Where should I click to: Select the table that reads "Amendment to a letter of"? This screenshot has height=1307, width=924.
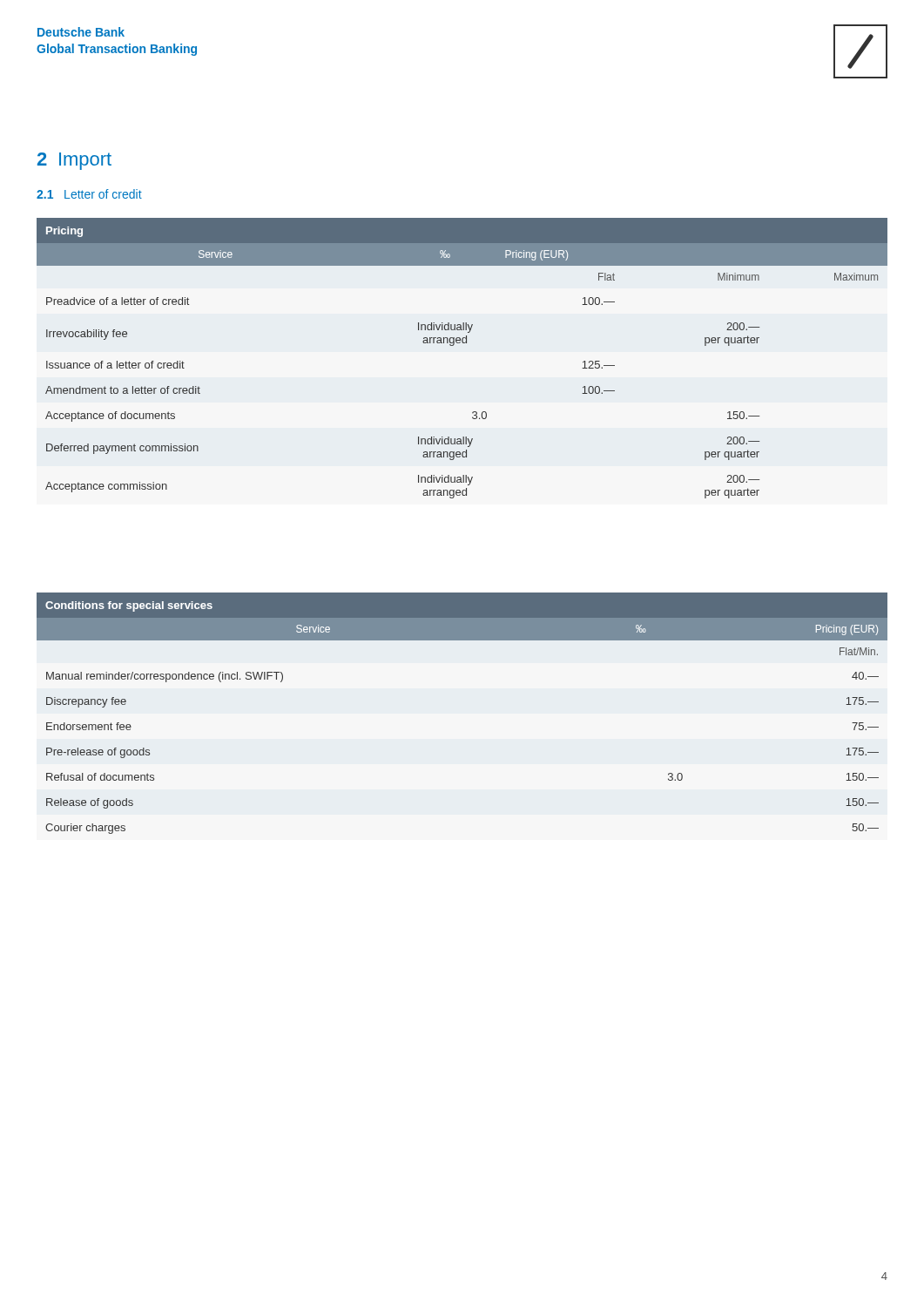[x=462, y=361]
